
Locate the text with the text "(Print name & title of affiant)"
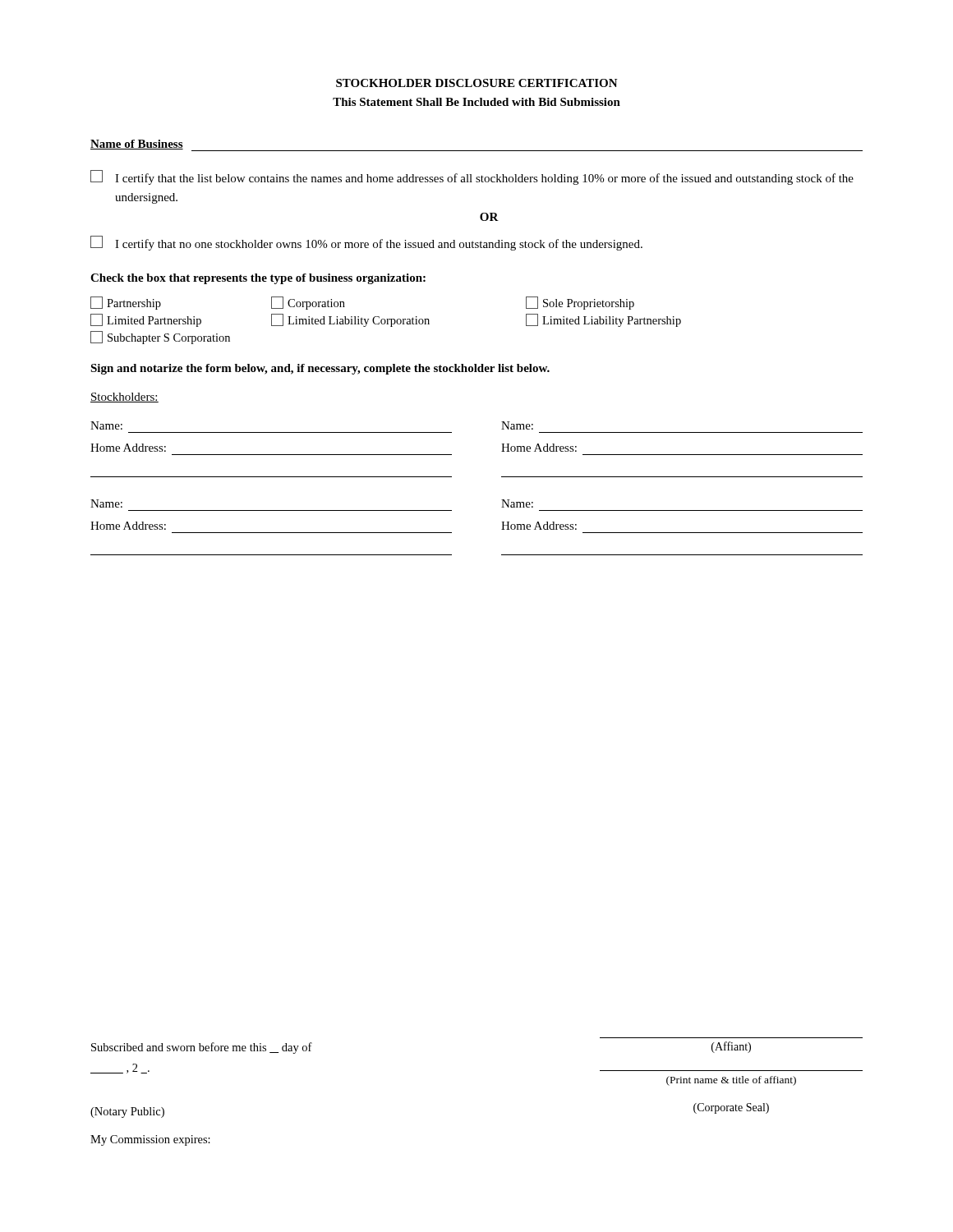731,1080
